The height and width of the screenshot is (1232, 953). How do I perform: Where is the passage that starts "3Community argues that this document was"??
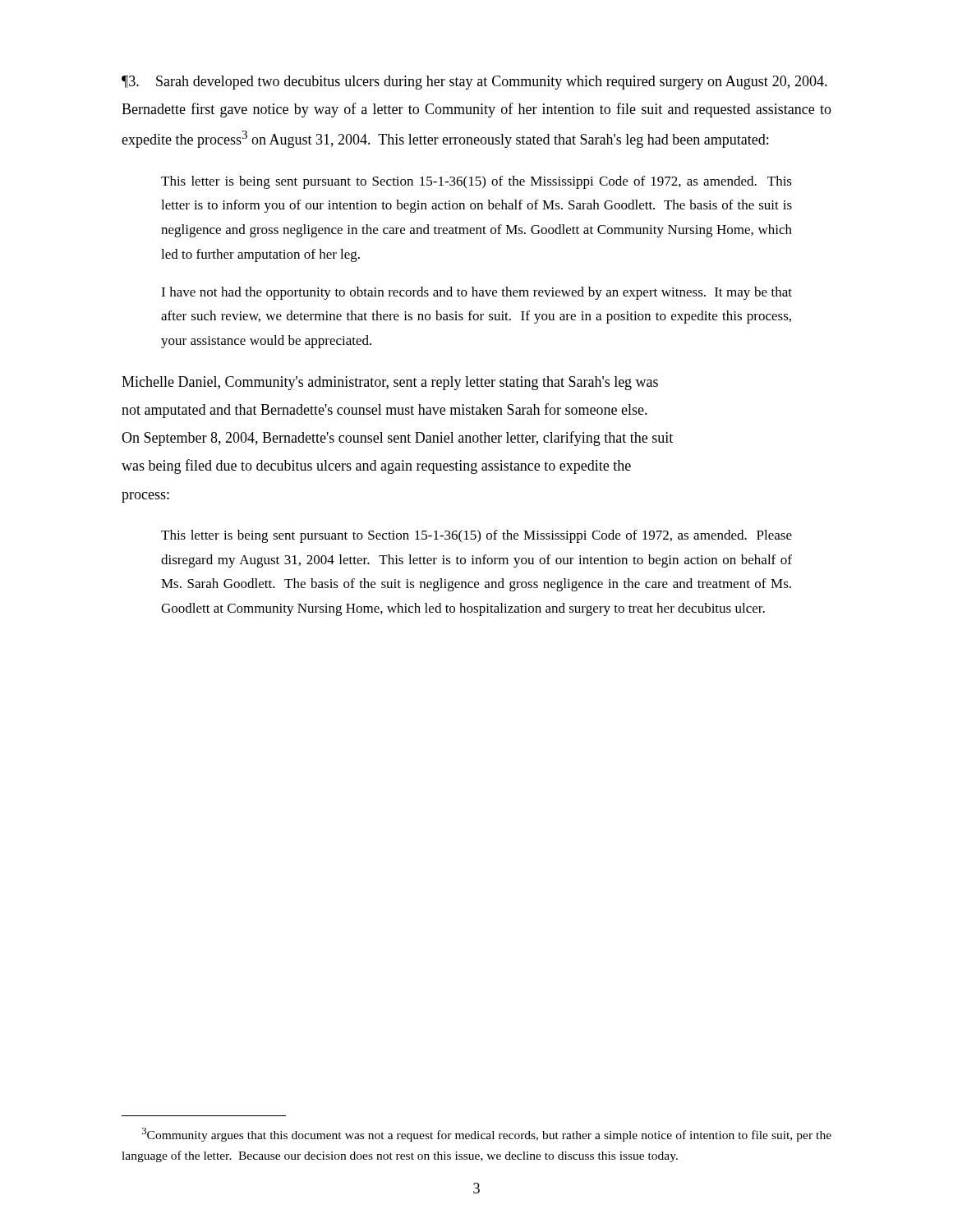[476, 1143]
